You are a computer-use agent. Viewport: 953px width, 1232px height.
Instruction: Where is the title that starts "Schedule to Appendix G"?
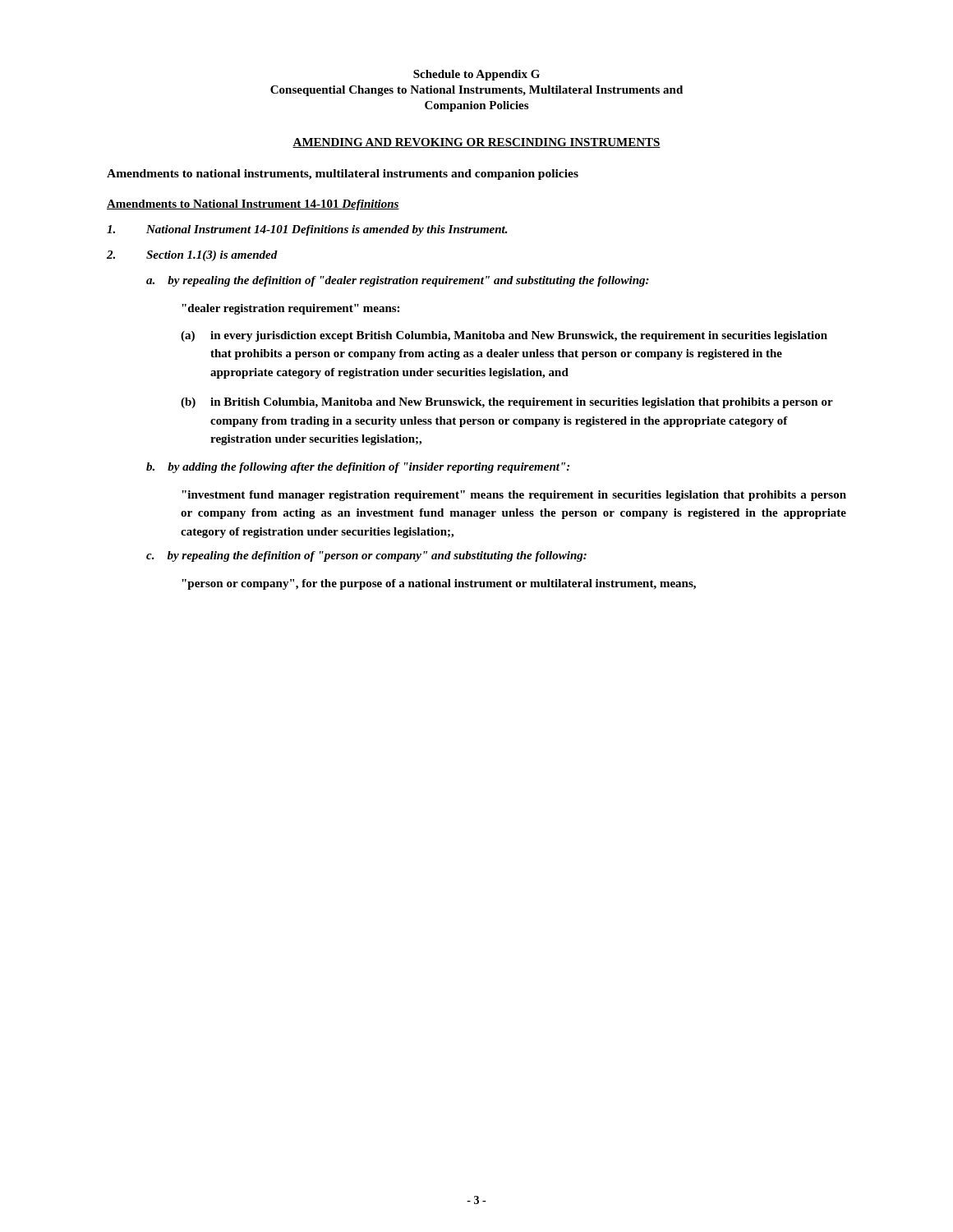476,90
